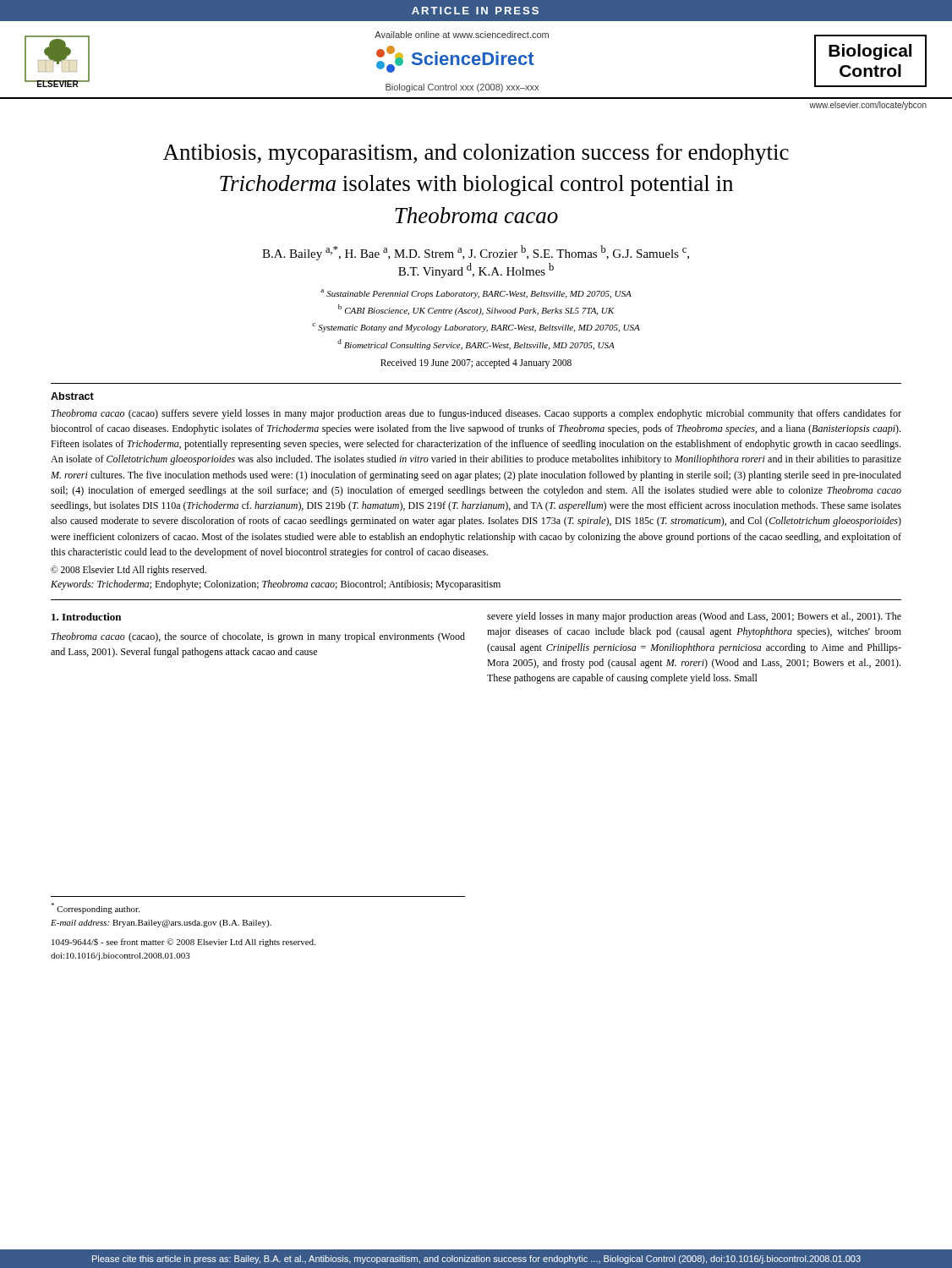This screenshot has height=1268, width=952.
Task: Click on the text block that reads "Keywords: Trichoderma; Endophyte;"
Action: point(276,584)
